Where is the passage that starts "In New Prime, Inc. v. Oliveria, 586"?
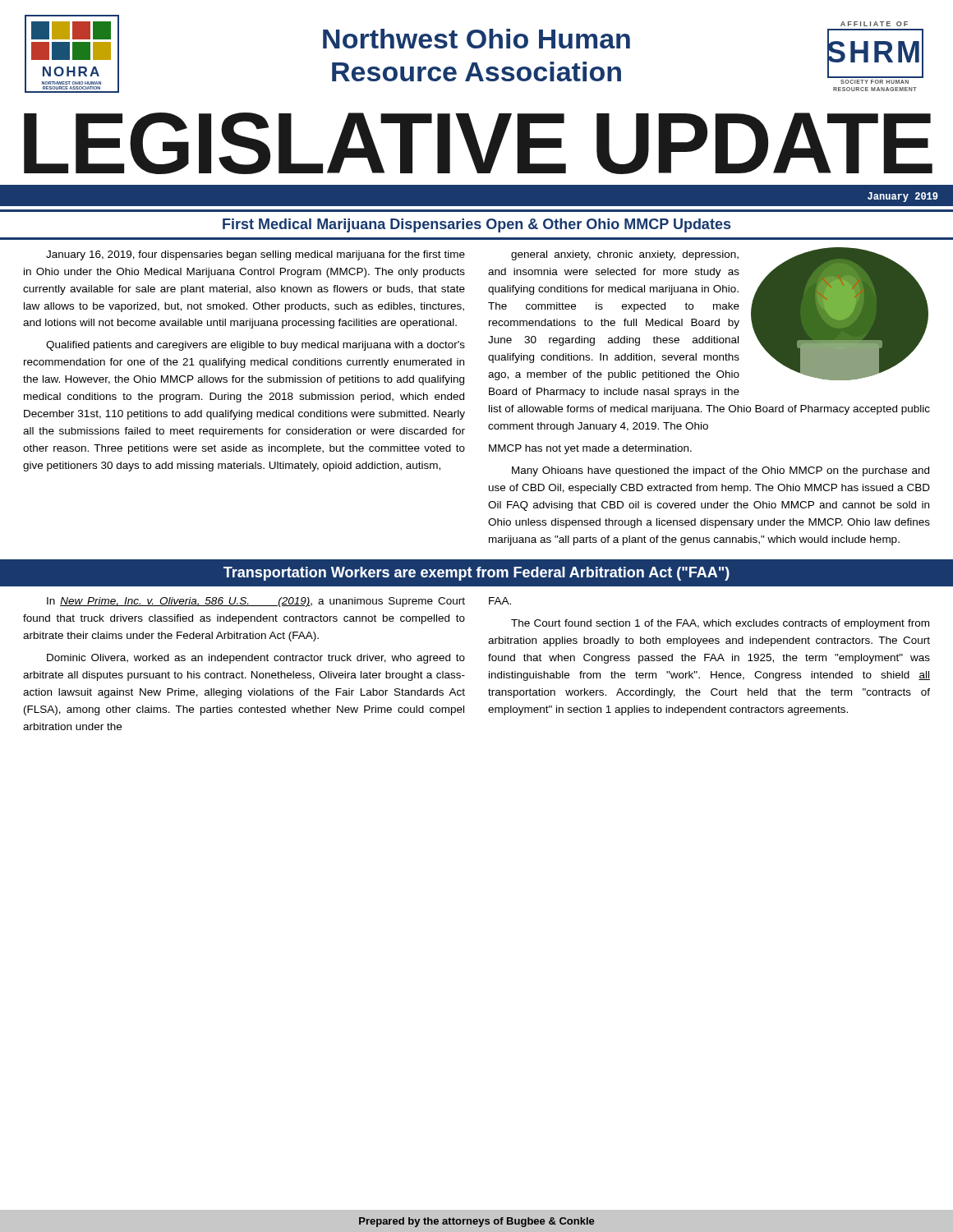This screenshot has height=1232, width=953. point(279,602)
